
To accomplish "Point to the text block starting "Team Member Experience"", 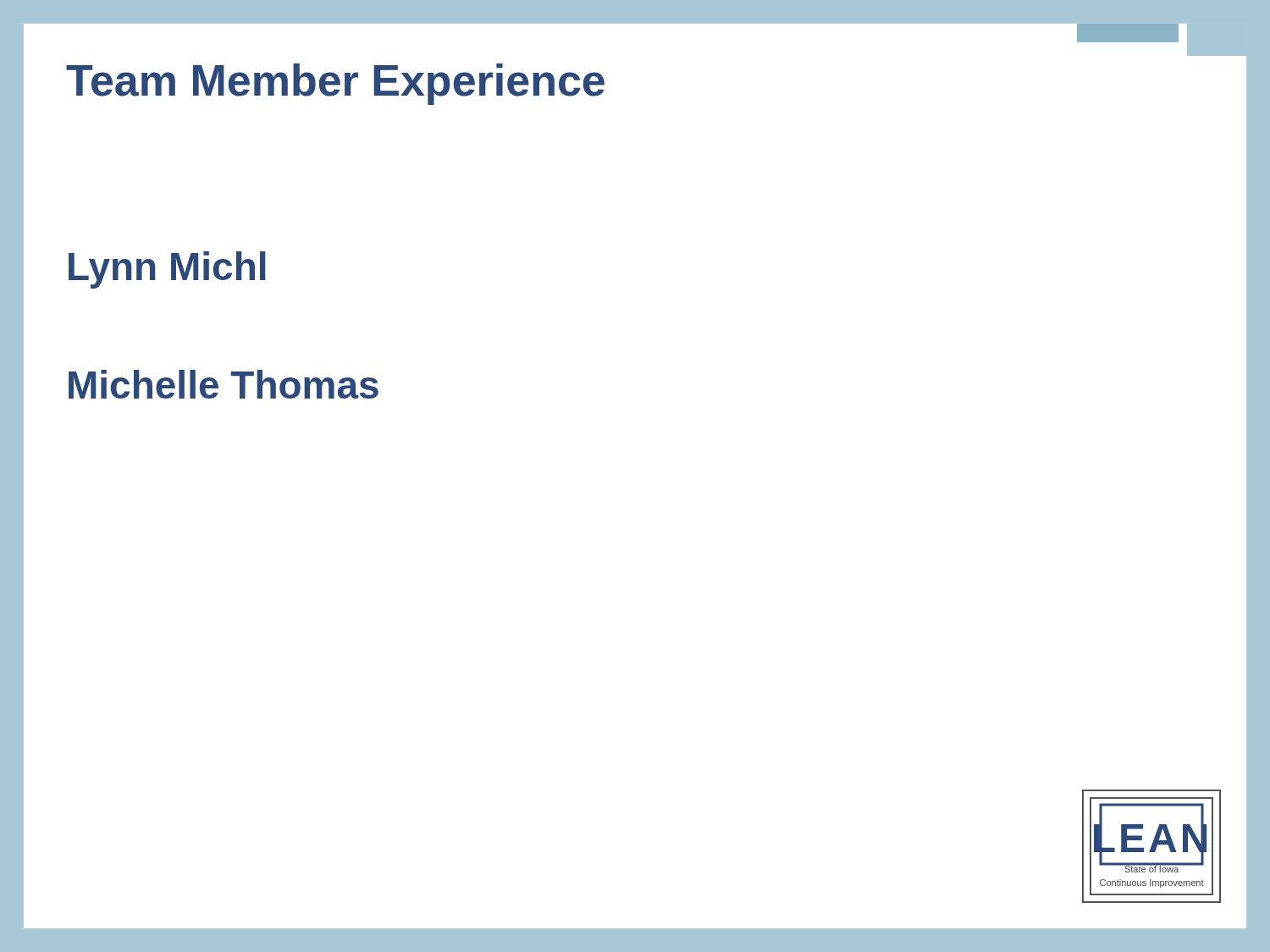I will pos(335,84).
